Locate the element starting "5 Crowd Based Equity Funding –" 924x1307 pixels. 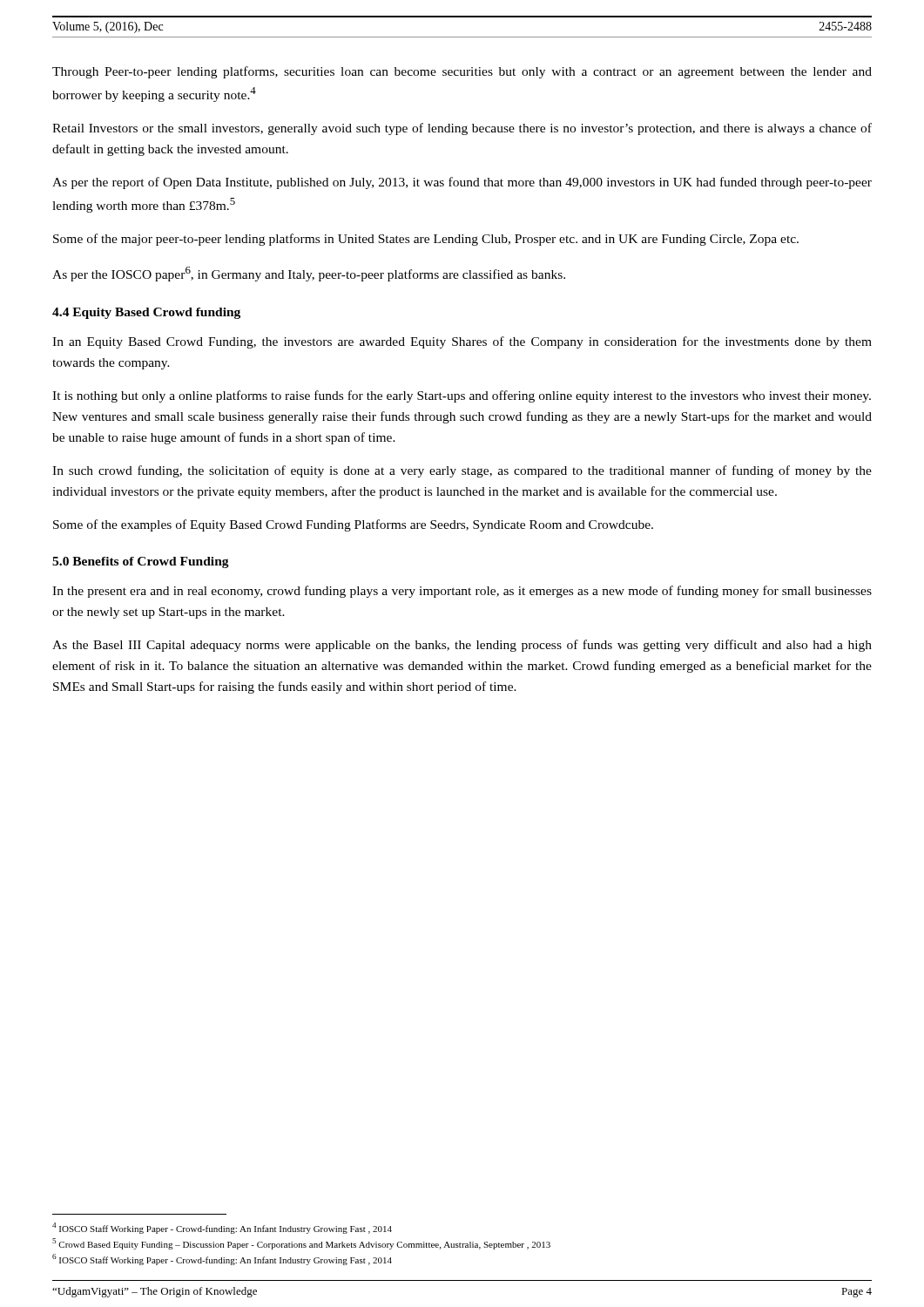pyautogui.click(x=462, y=1243)
